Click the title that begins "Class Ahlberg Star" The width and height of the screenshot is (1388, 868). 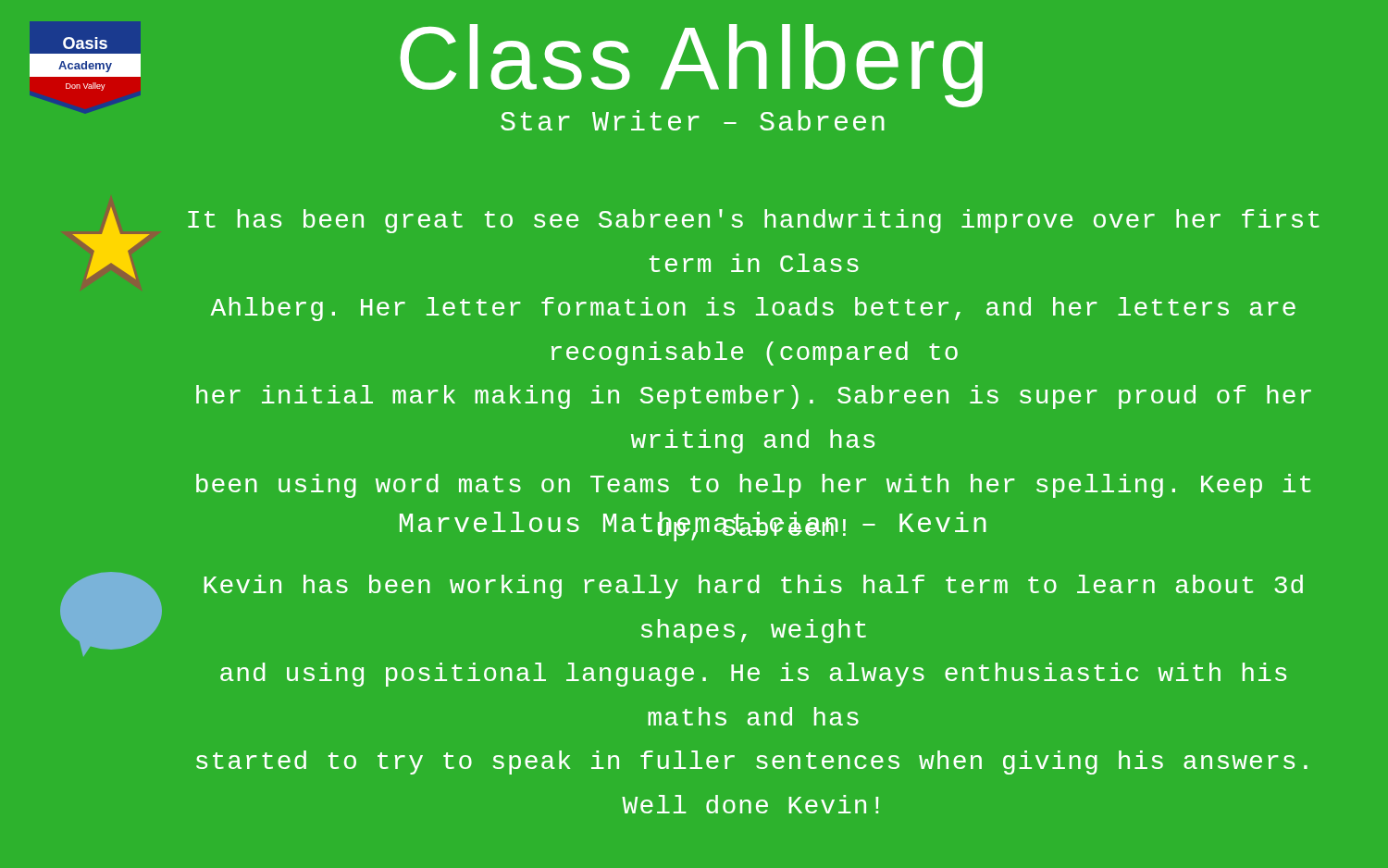pos(694,74)
